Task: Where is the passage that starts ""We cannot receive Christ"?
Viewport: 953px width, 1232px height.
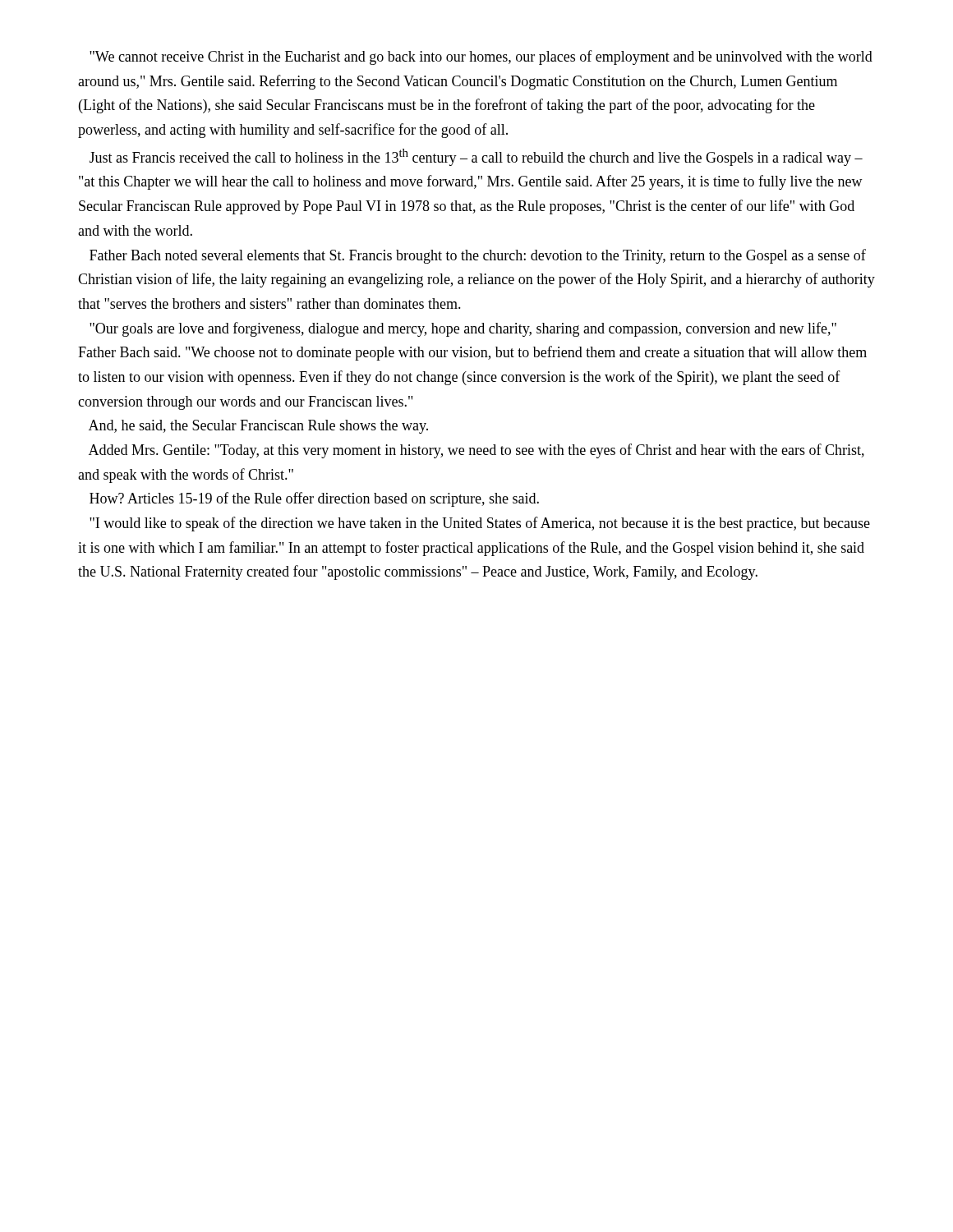Action: tap(475, 93)
